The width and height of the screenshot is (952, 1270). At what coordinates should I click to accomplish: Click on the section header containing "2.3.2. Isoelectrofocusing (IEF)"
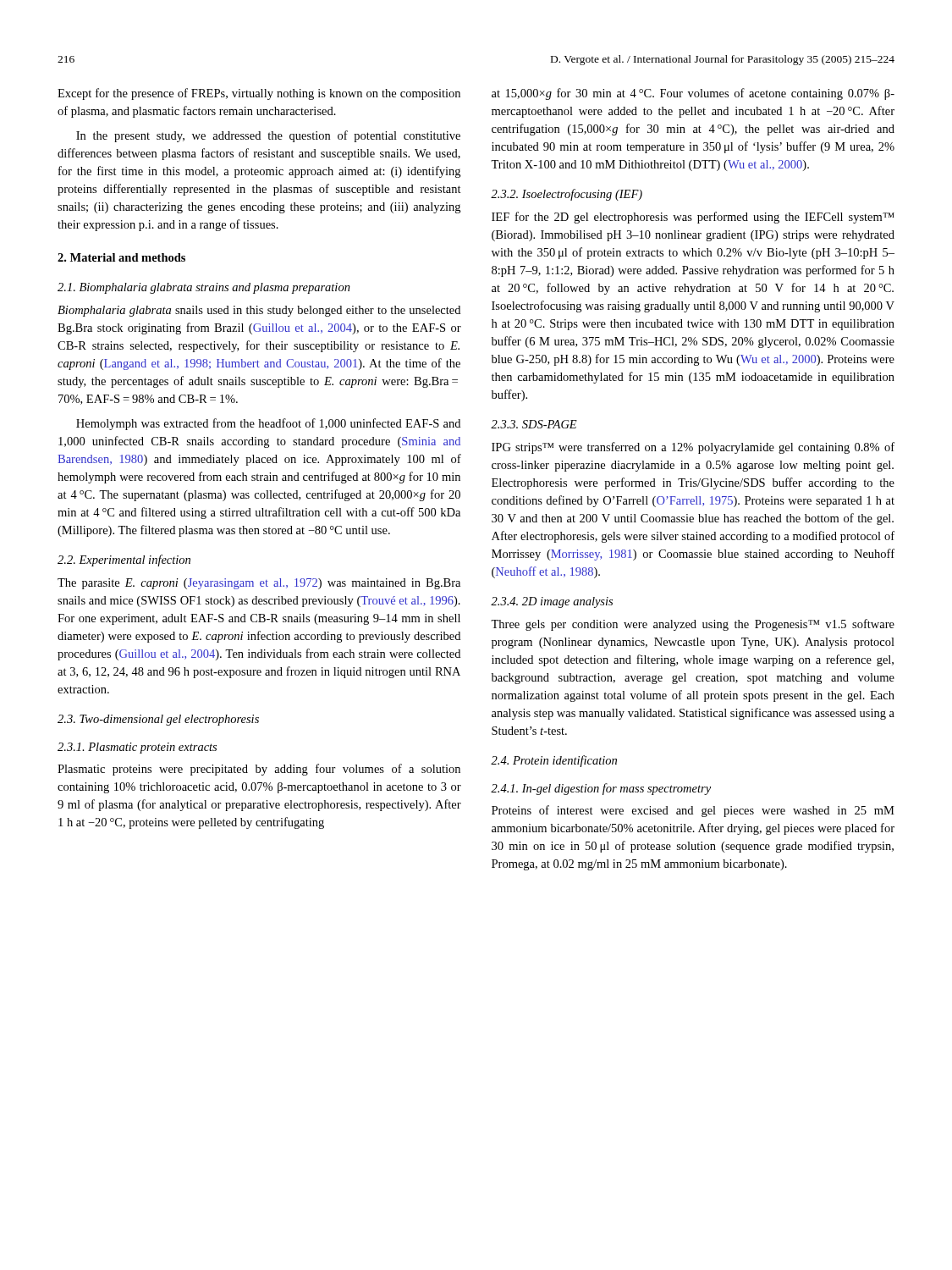pos(567,195)
